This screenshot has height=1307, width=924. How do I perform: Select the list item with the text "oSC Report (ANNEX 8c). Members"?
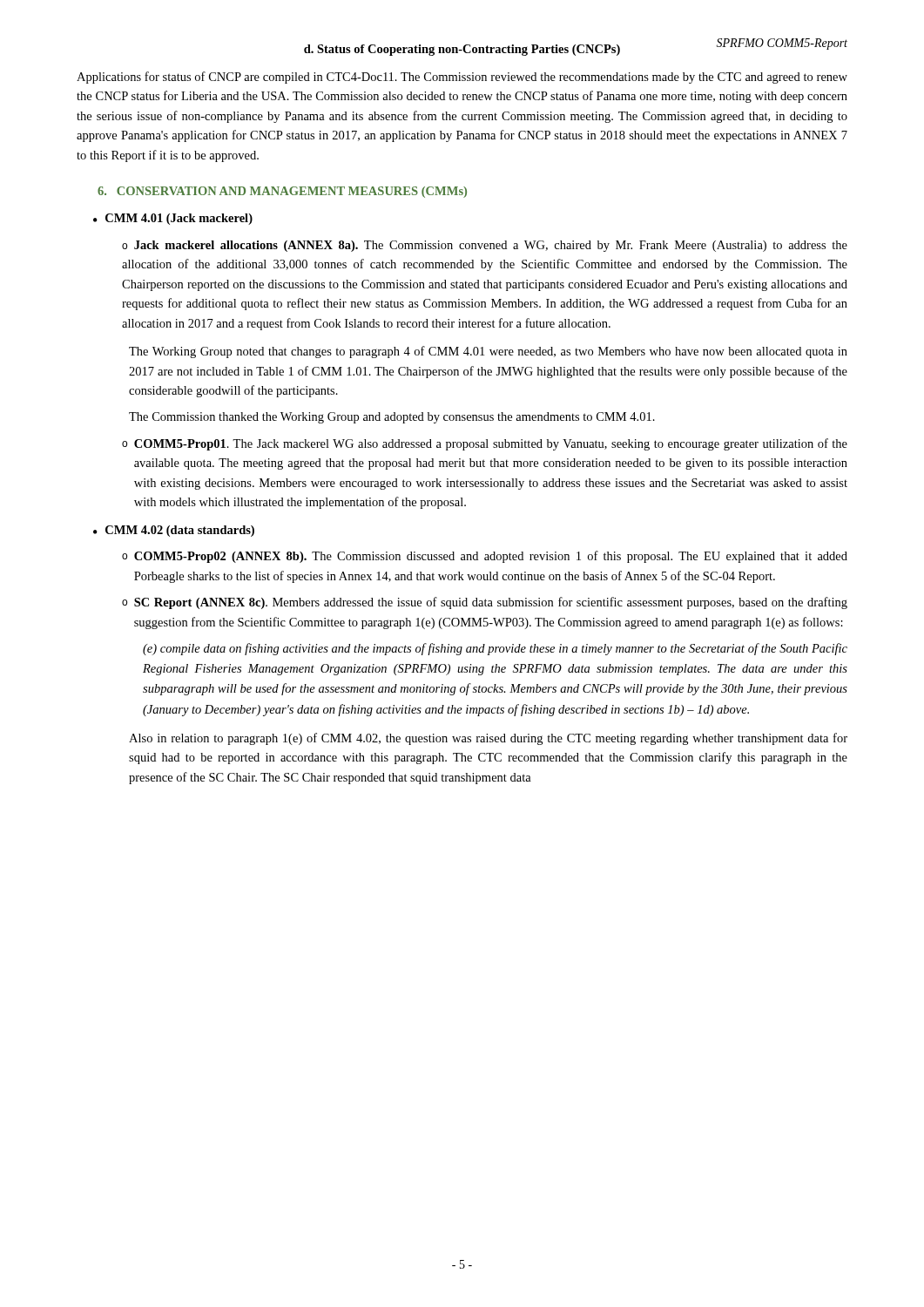click(485, 612)
